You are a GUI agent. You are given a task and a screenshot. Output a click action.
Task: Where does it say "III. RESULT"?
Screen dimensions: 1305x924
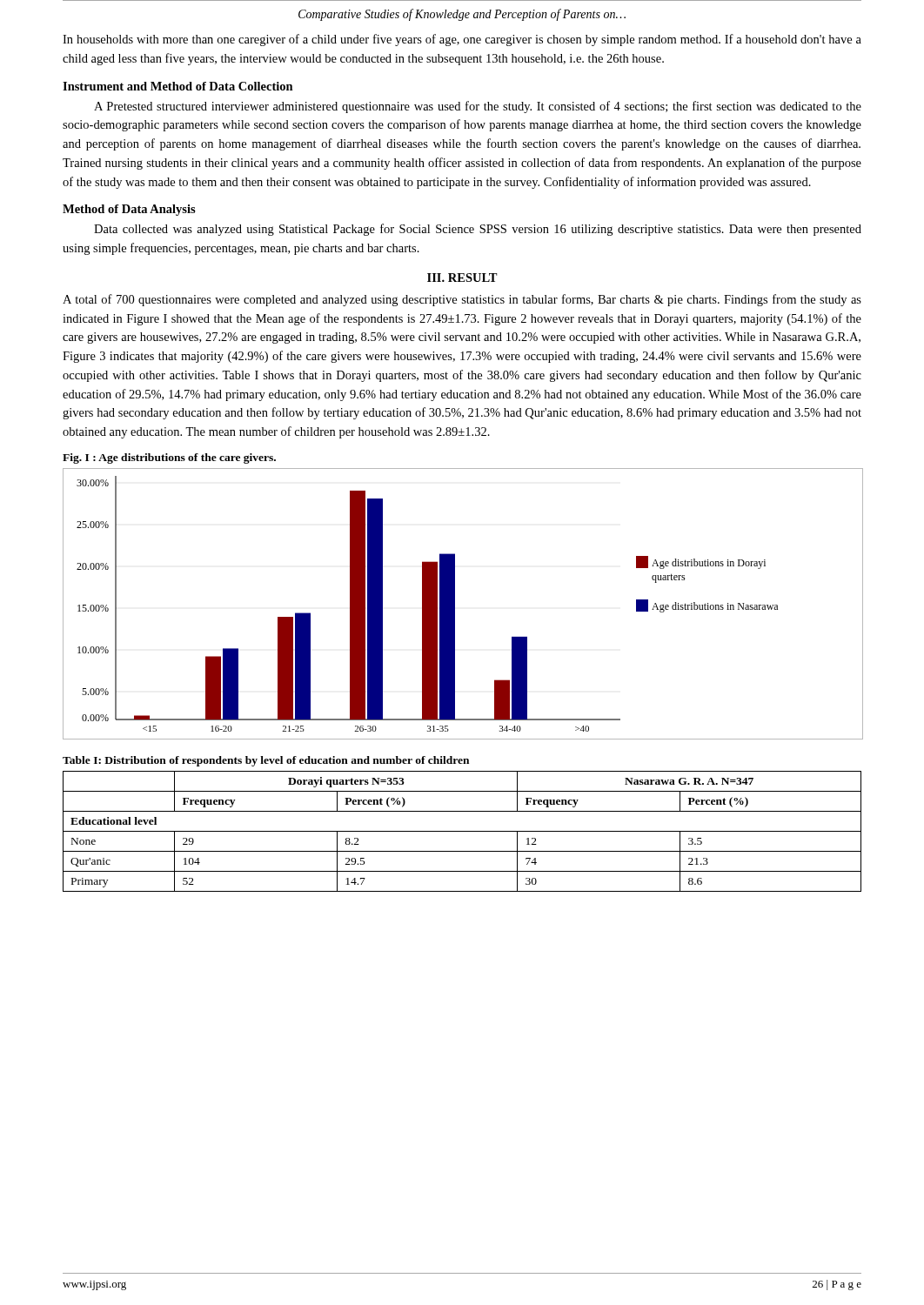(x=462, y=278)
